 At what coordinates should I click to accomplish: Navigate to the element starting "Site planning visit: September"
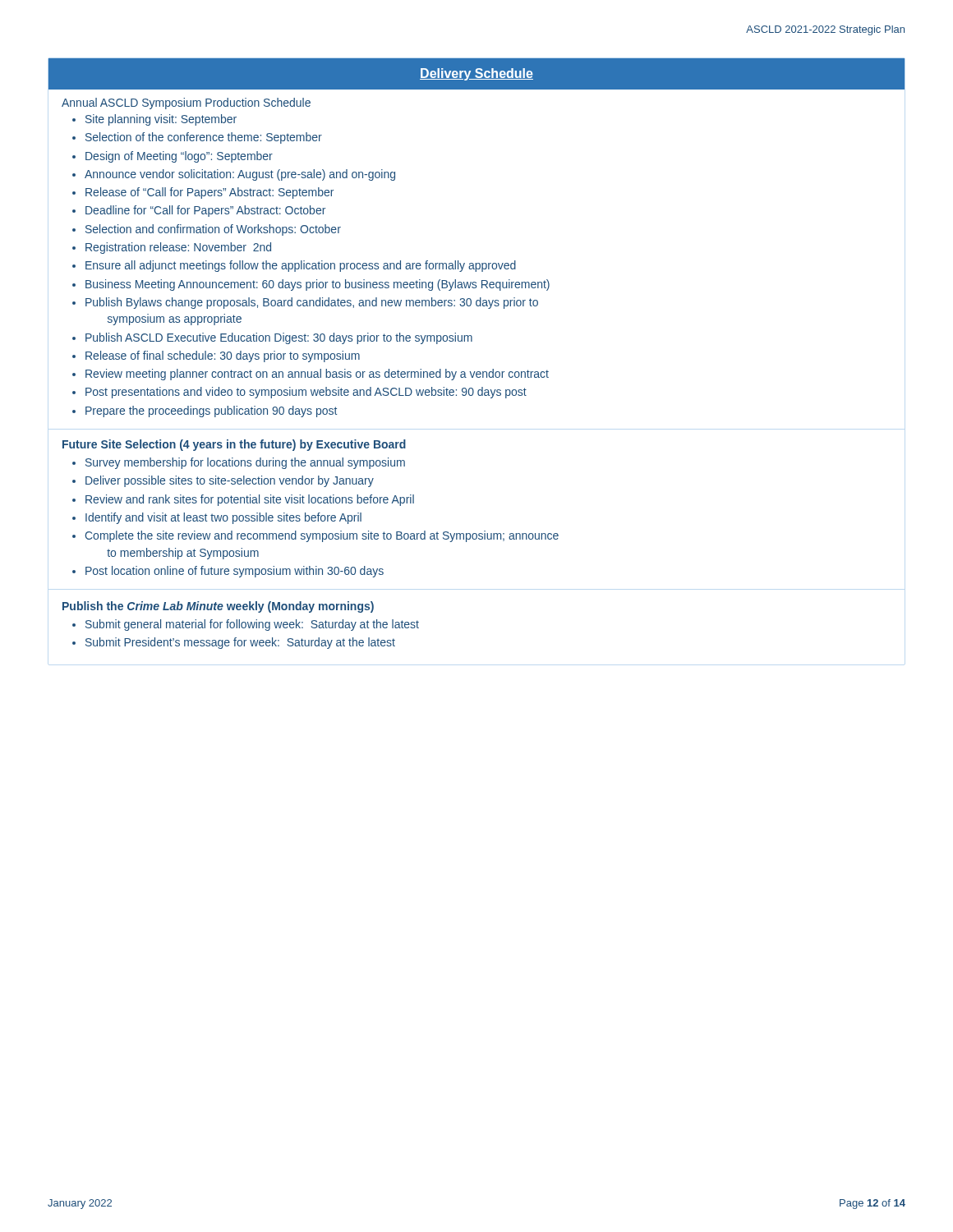tap(161, 119)
